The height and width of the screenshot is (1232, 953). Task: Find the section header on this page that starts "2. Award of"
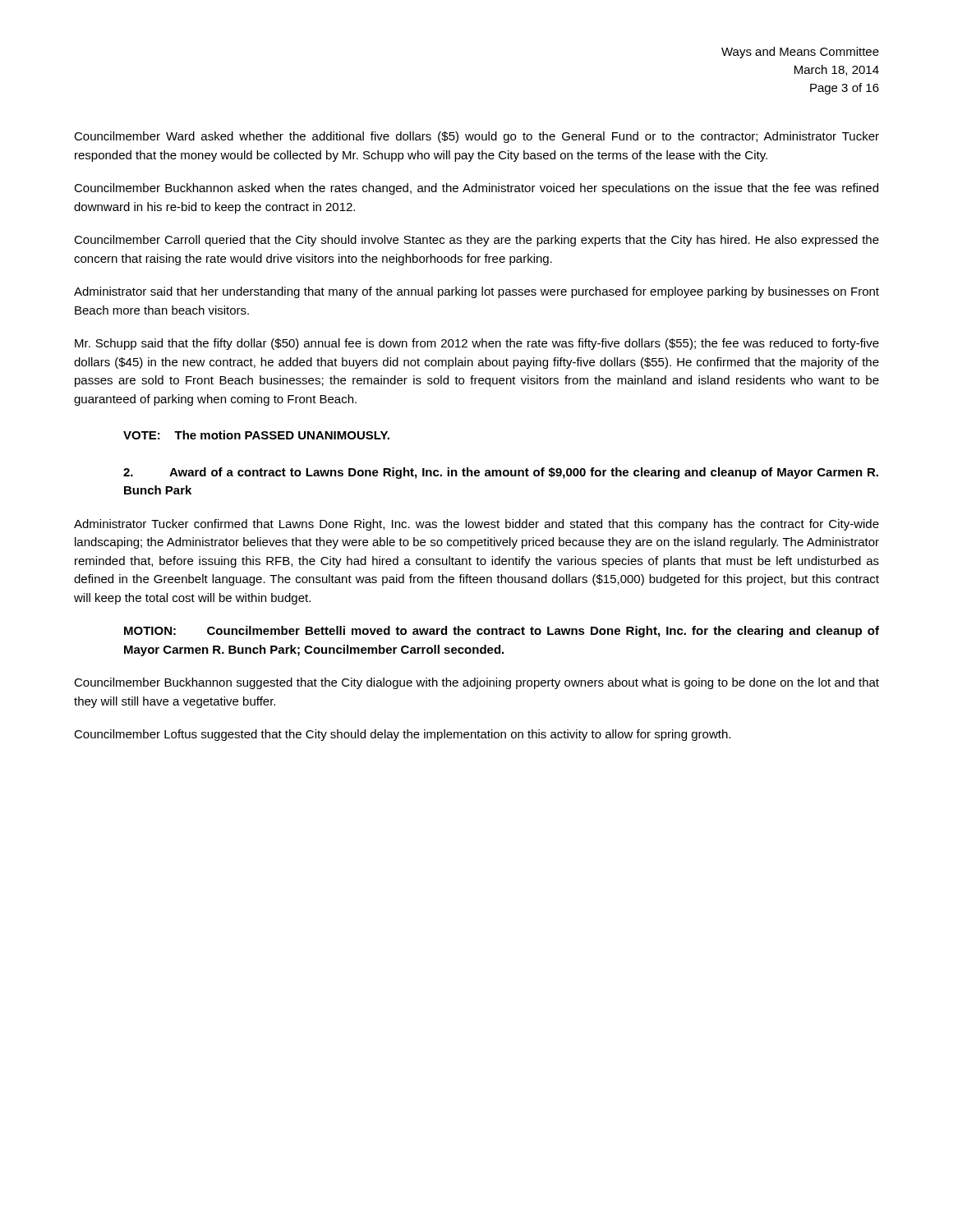click(501, 481)
